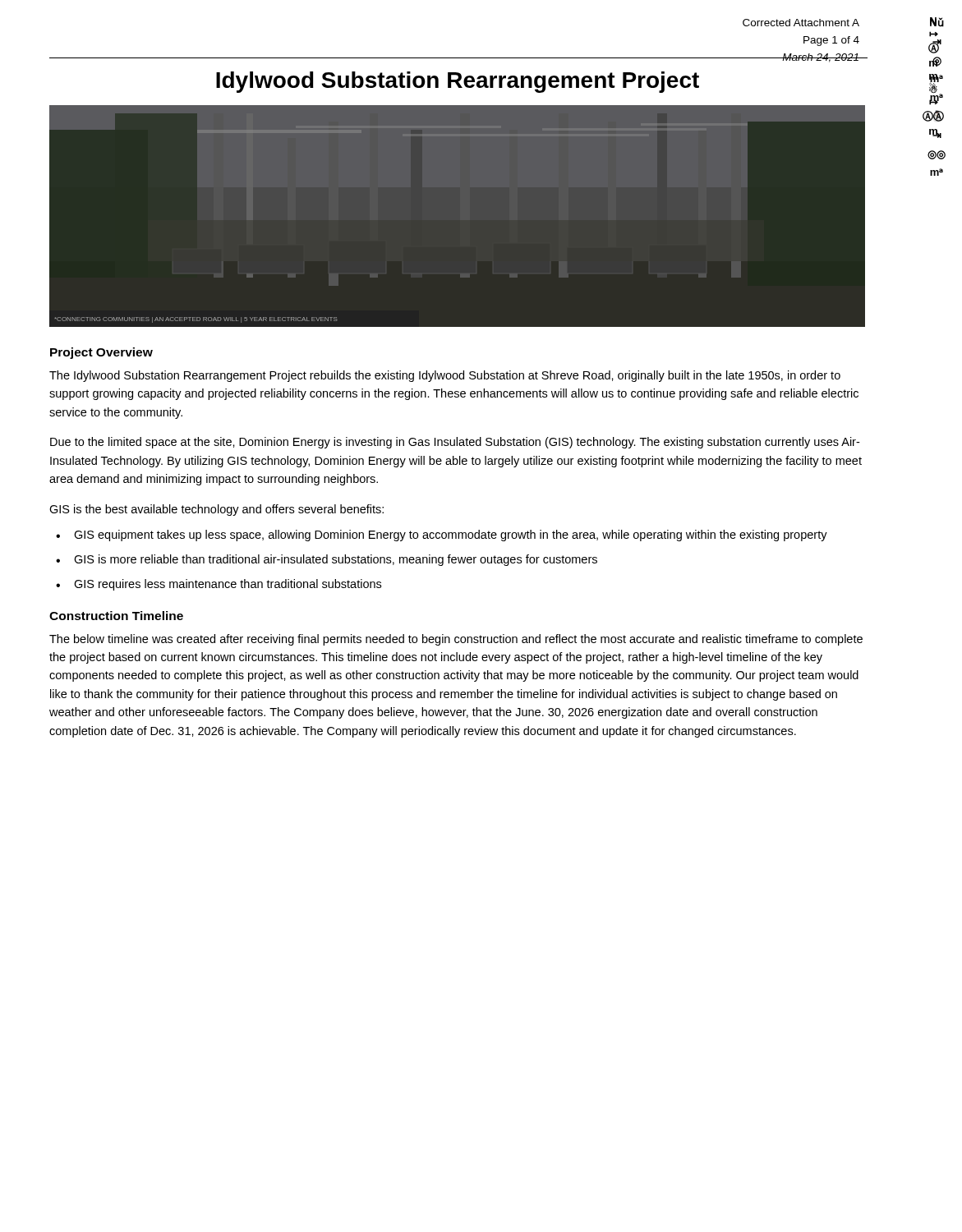The height and width of the screenshot is (1232, 962).
Task: Locate the text block starting "Construction Timeline"
Action: tap(116, 615)
